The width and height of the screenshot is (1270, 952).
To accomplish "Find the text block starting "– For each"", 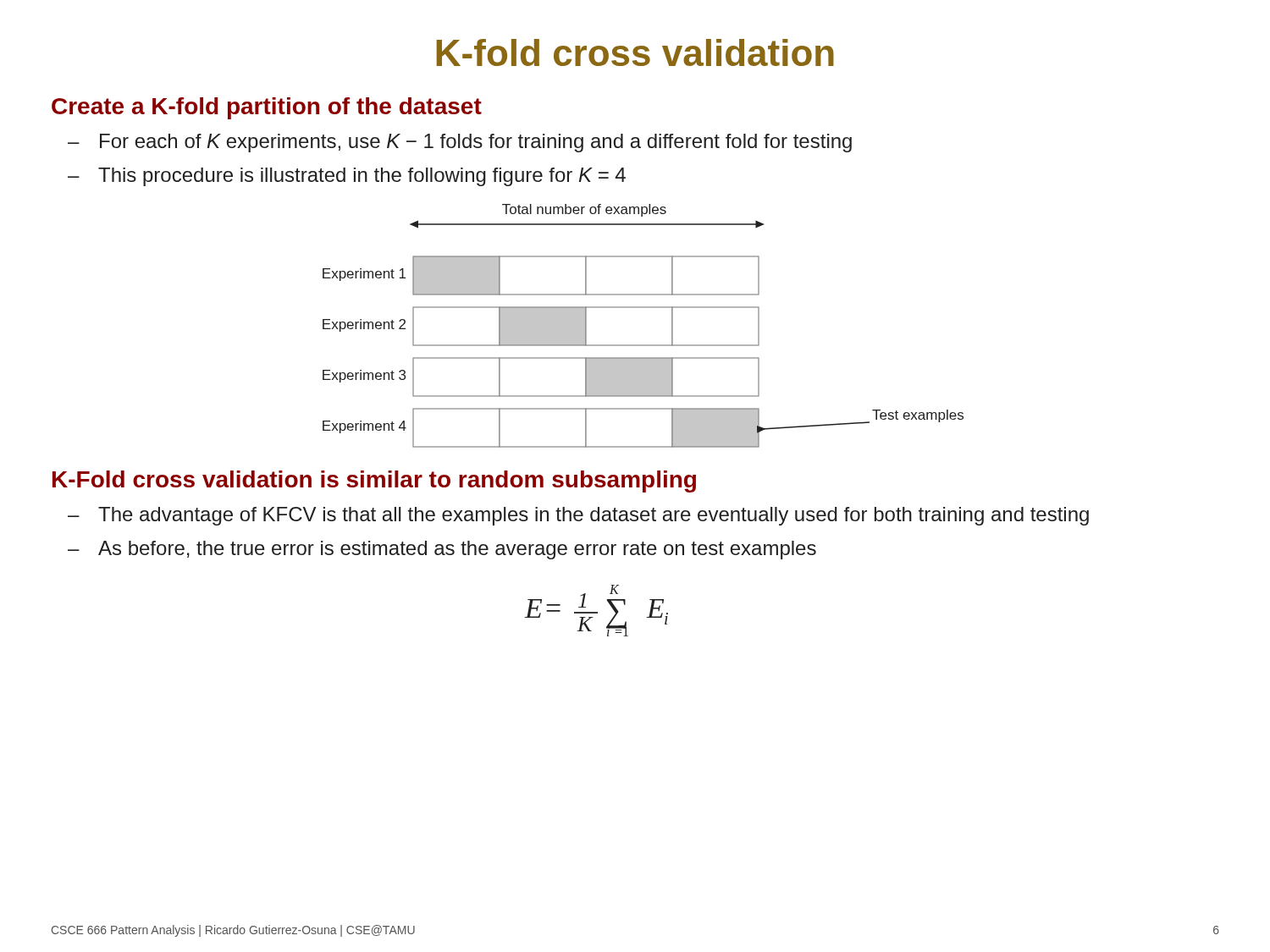I will click(x=460, y=141).
